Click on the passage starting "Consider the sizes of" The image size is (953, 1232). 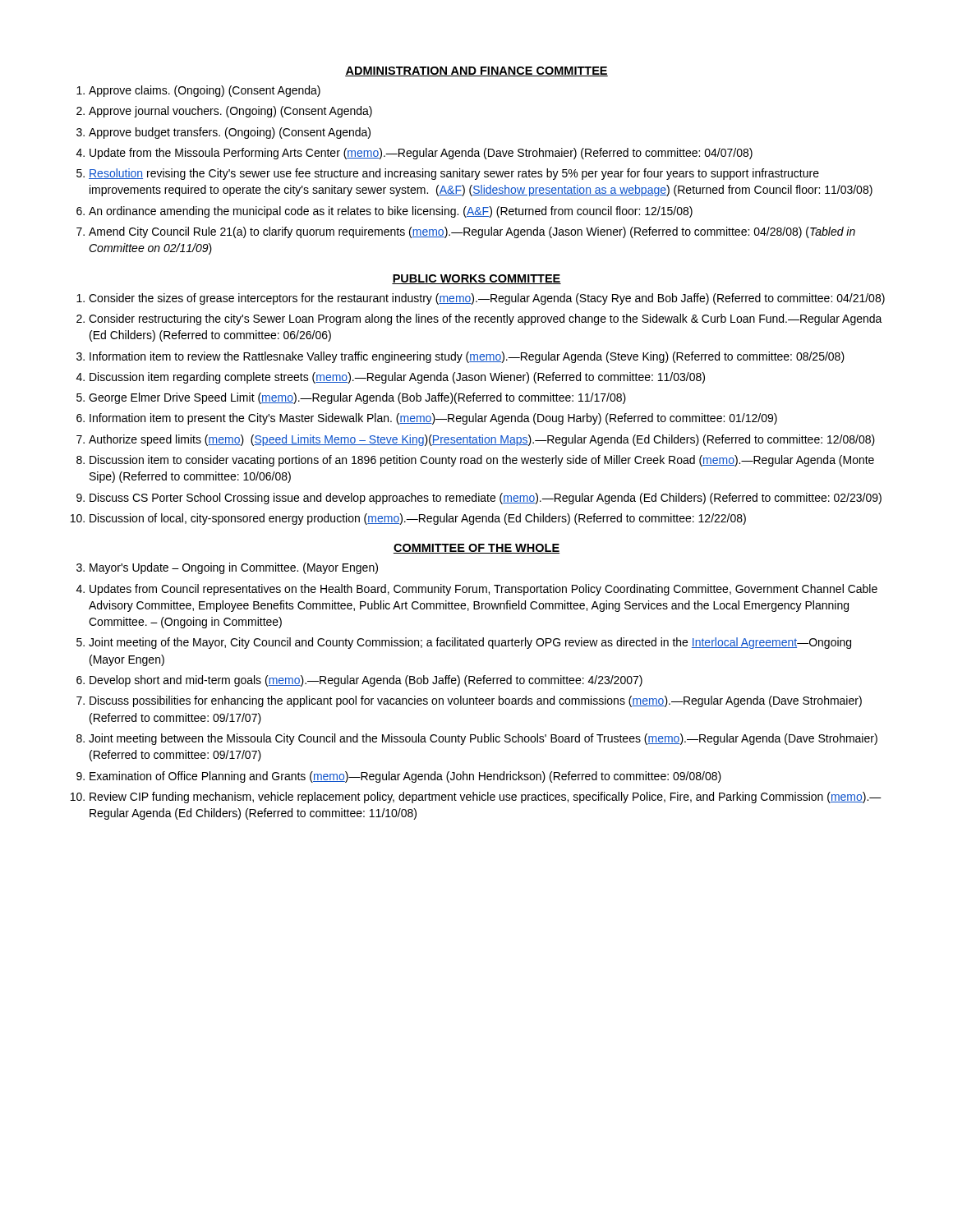point(476,408)
